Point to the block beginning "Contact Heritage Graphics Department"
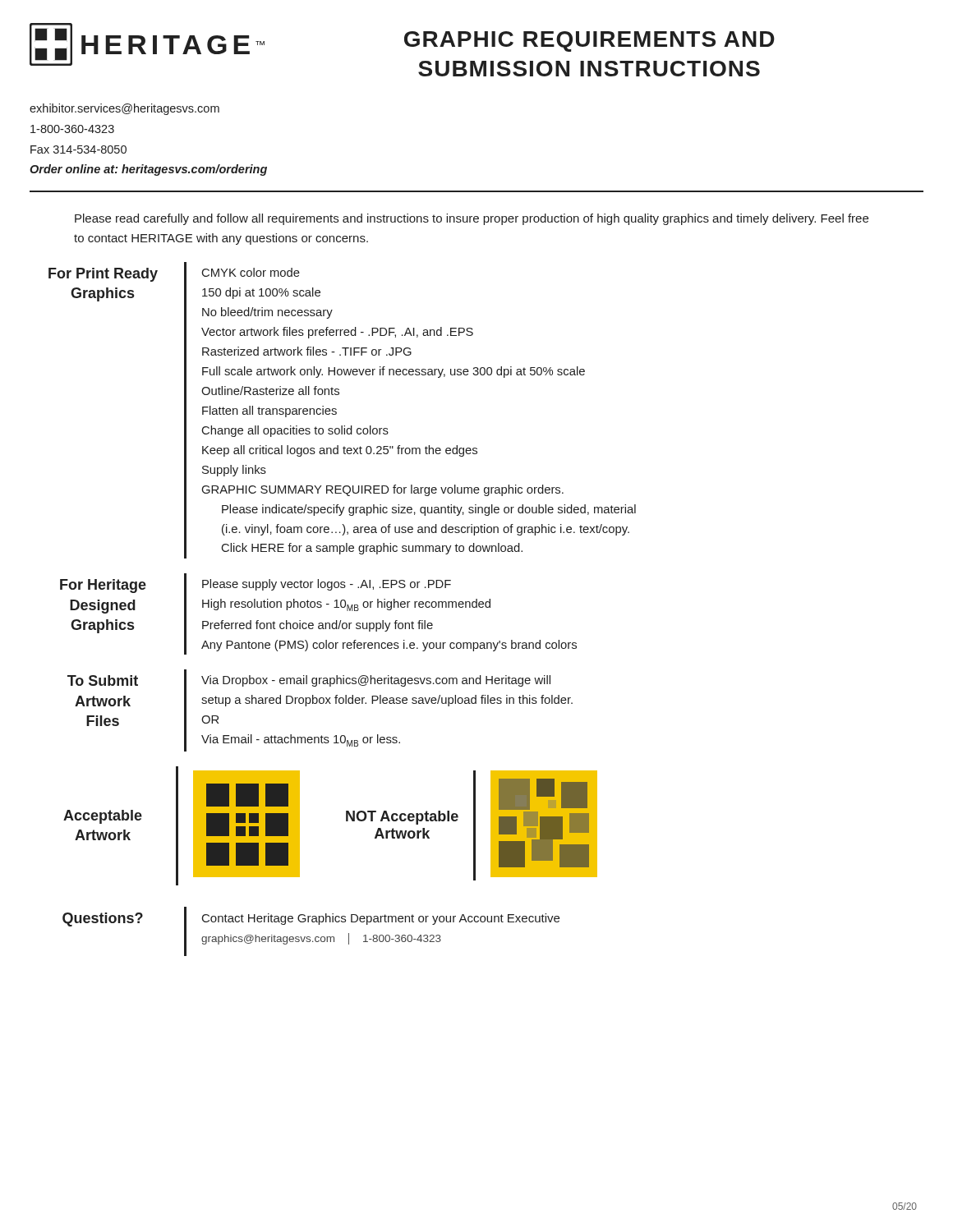The height and width of the screenshot is (1232, 953). tap(381, 927)
